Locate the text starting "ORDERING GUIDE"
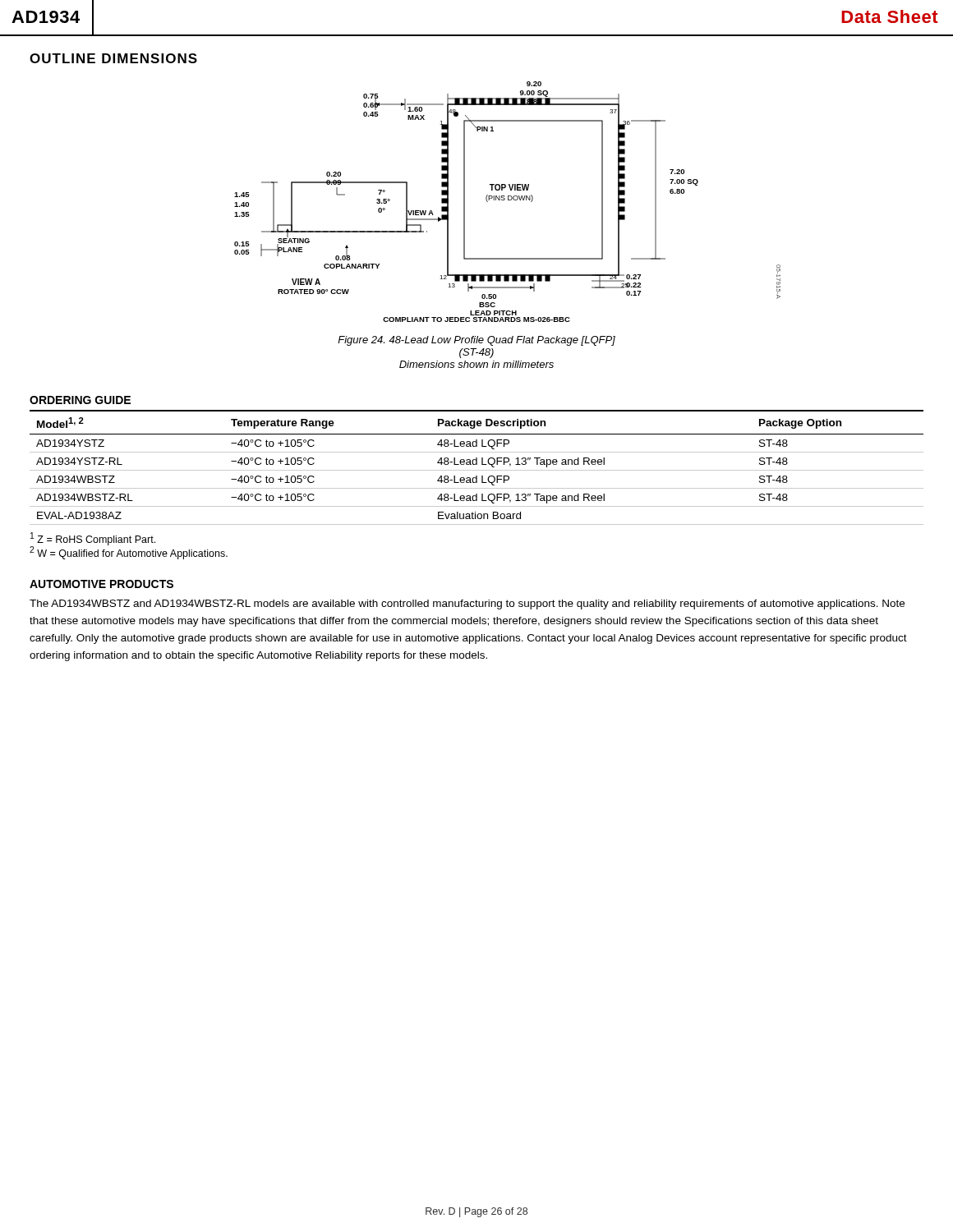The height and width of the screenshot is (1232, 953). tap(80, 400)
